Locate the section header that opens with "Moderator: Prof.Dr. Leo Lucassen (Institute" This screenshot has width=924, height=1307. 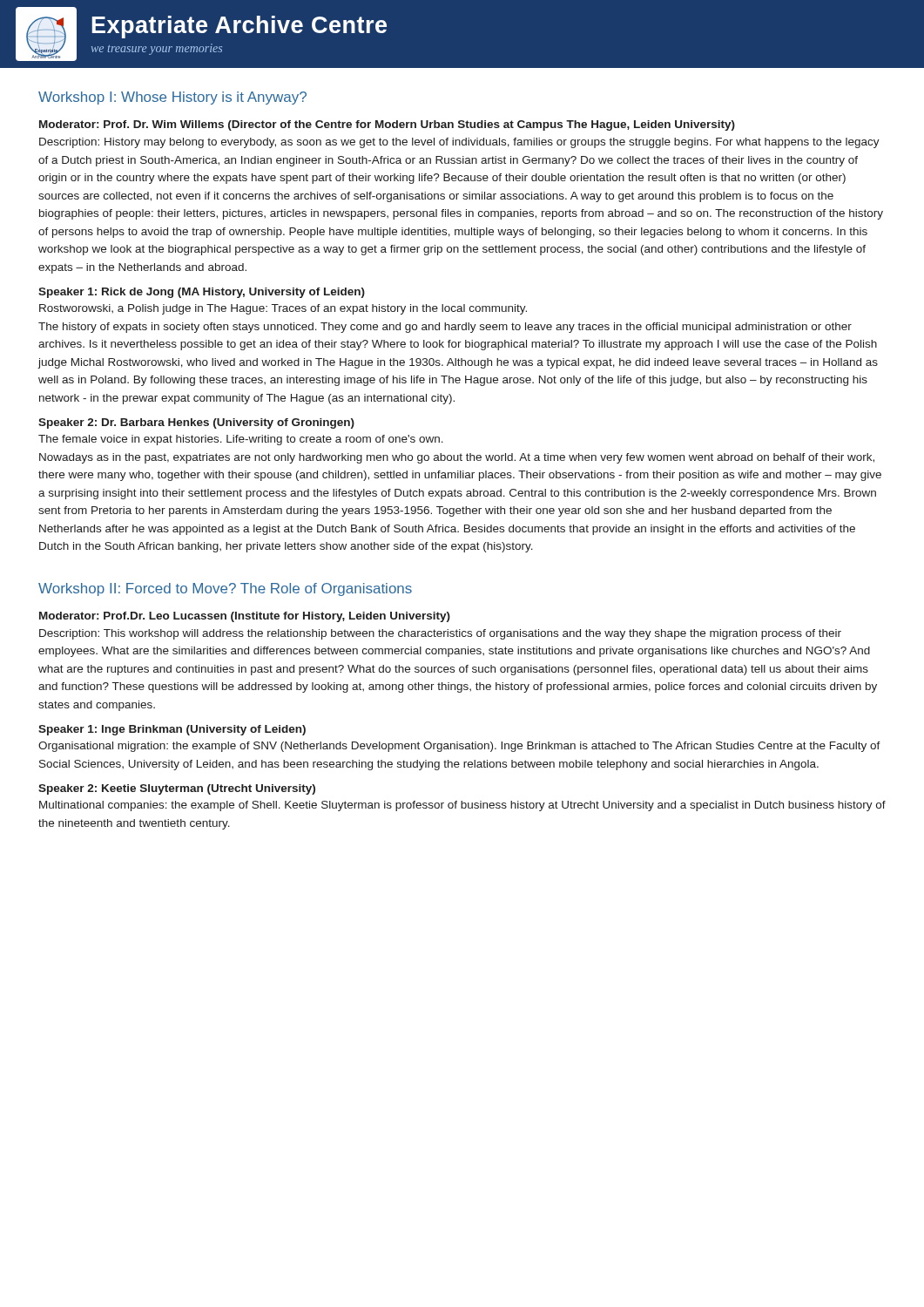tap(244, 615)
